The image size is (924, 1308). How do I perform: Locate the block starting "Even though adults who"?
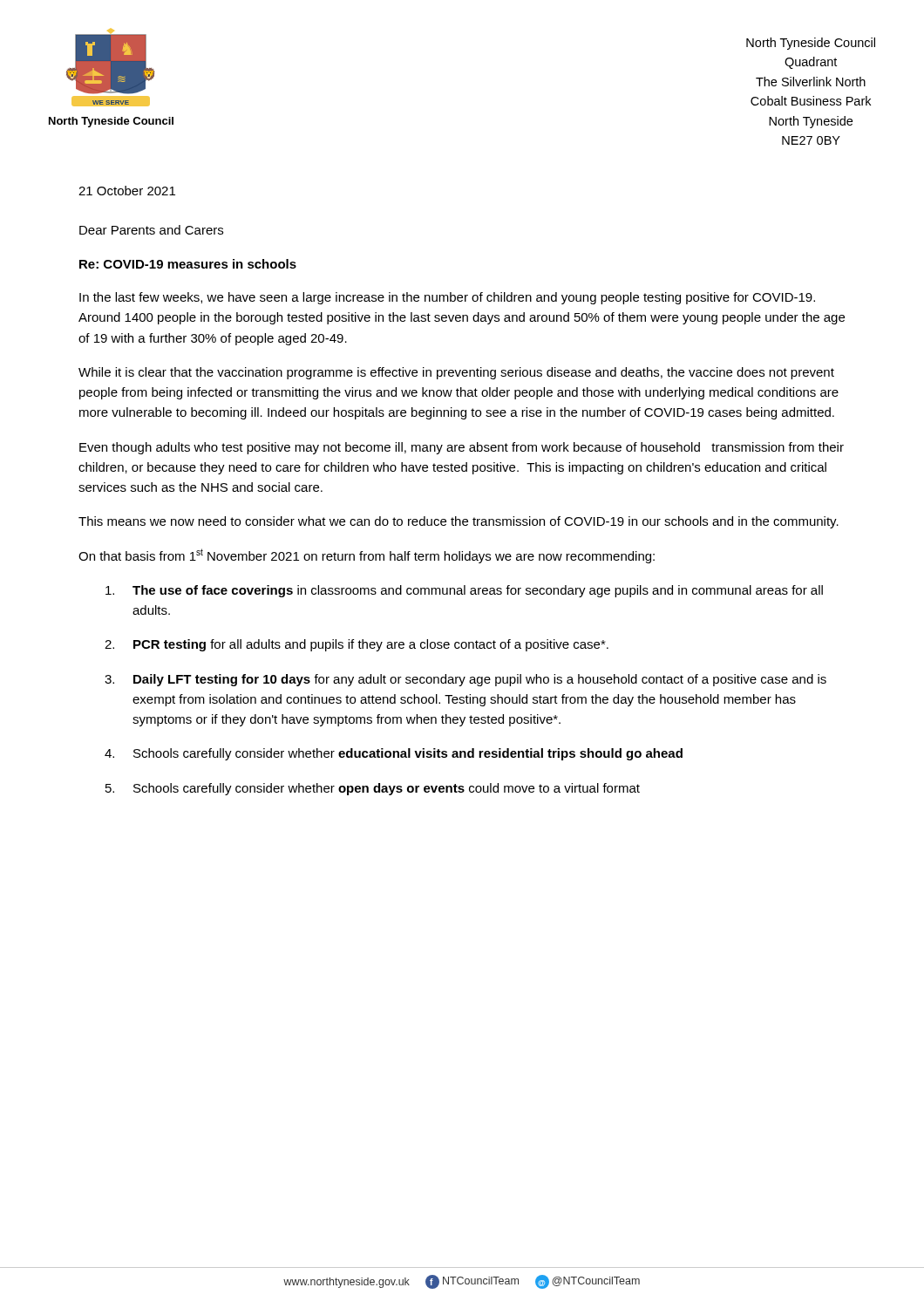pyautogui.click(x=461, y=467)
